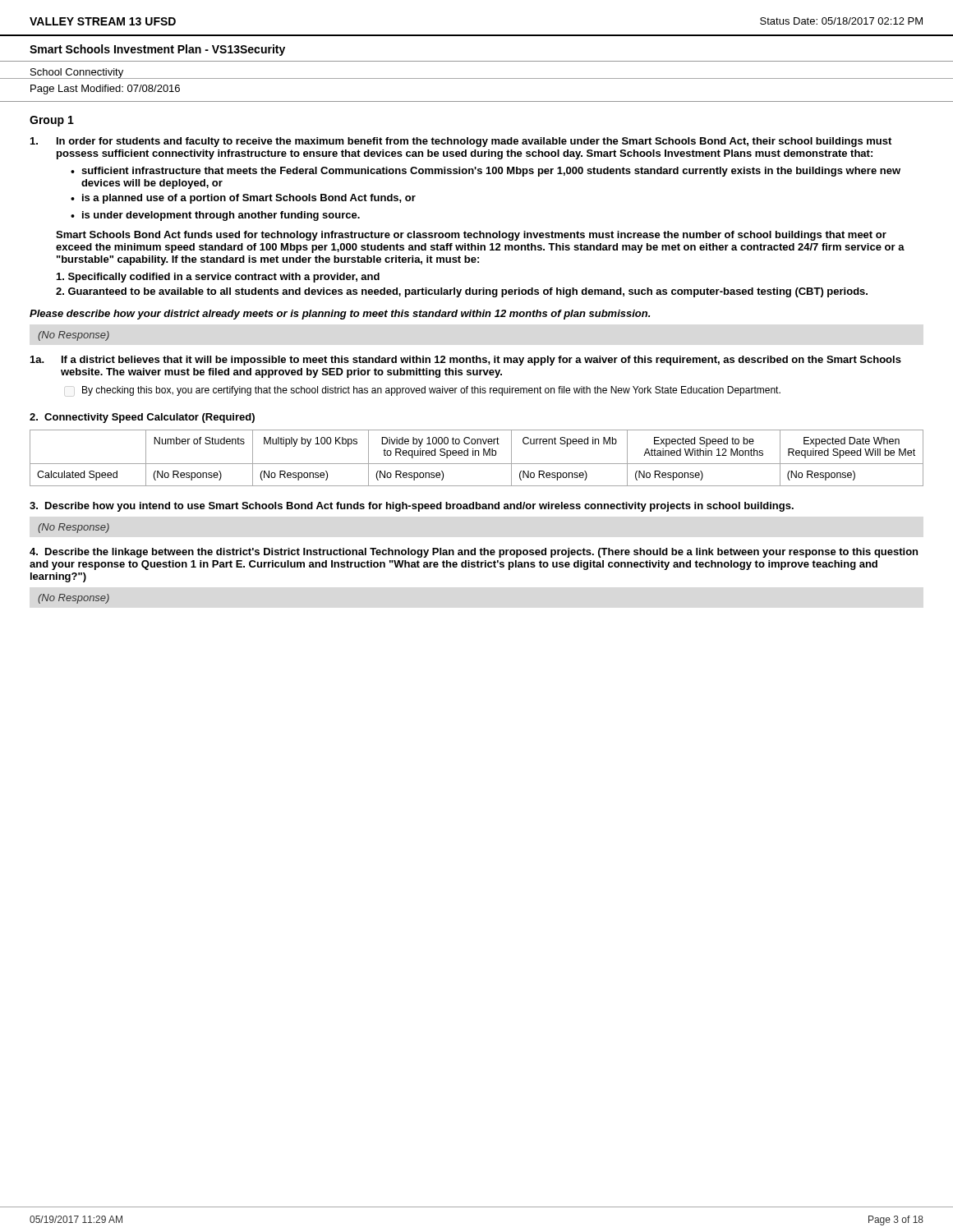Find the text block with the text "Describe the linkage between the district's"
This screenshot has height=1232, width=953.
[474, 564]
